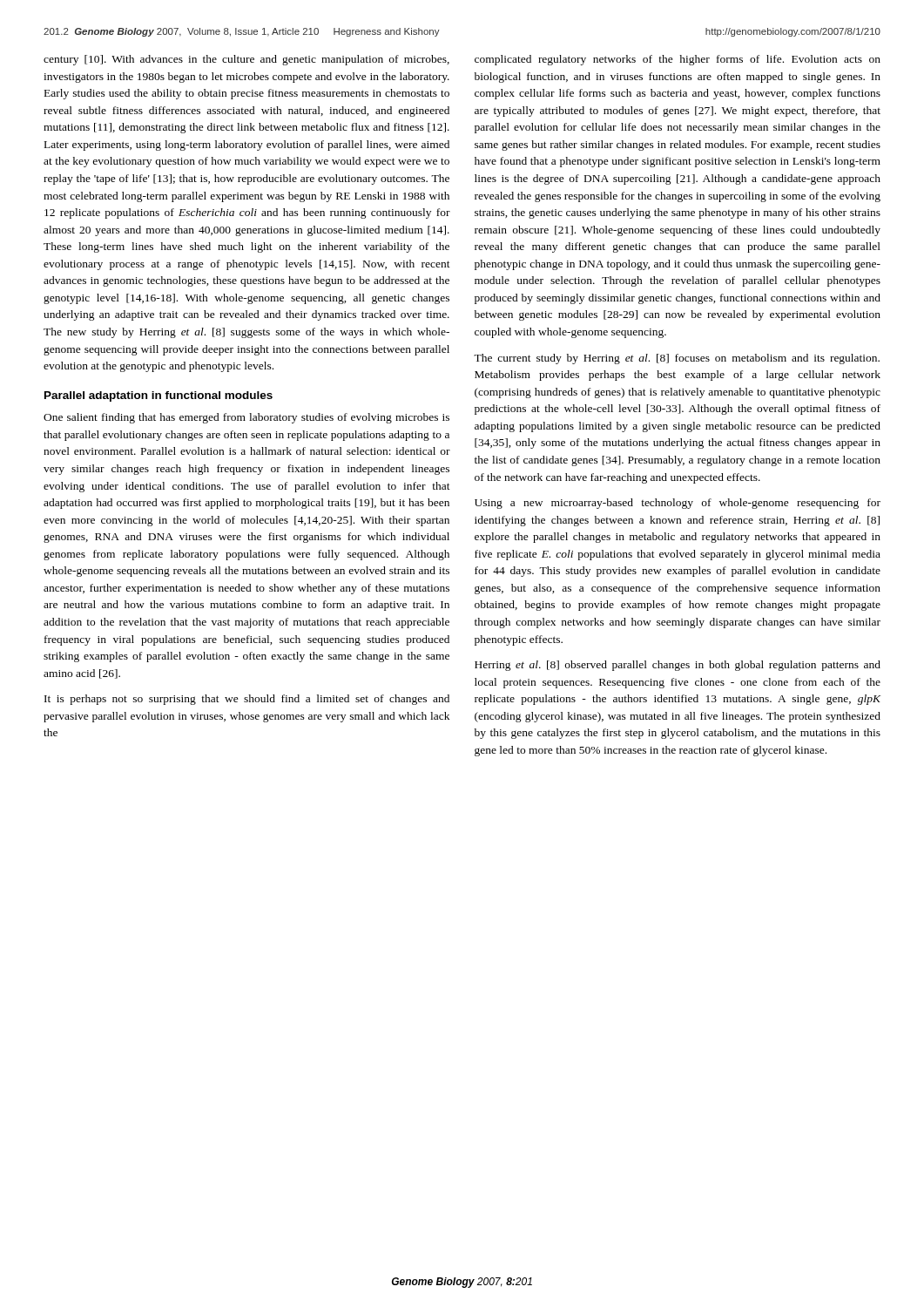Point to the block beginning "One salient finding"
This screenshot has width=924, height=1307.
pos(247,575)
